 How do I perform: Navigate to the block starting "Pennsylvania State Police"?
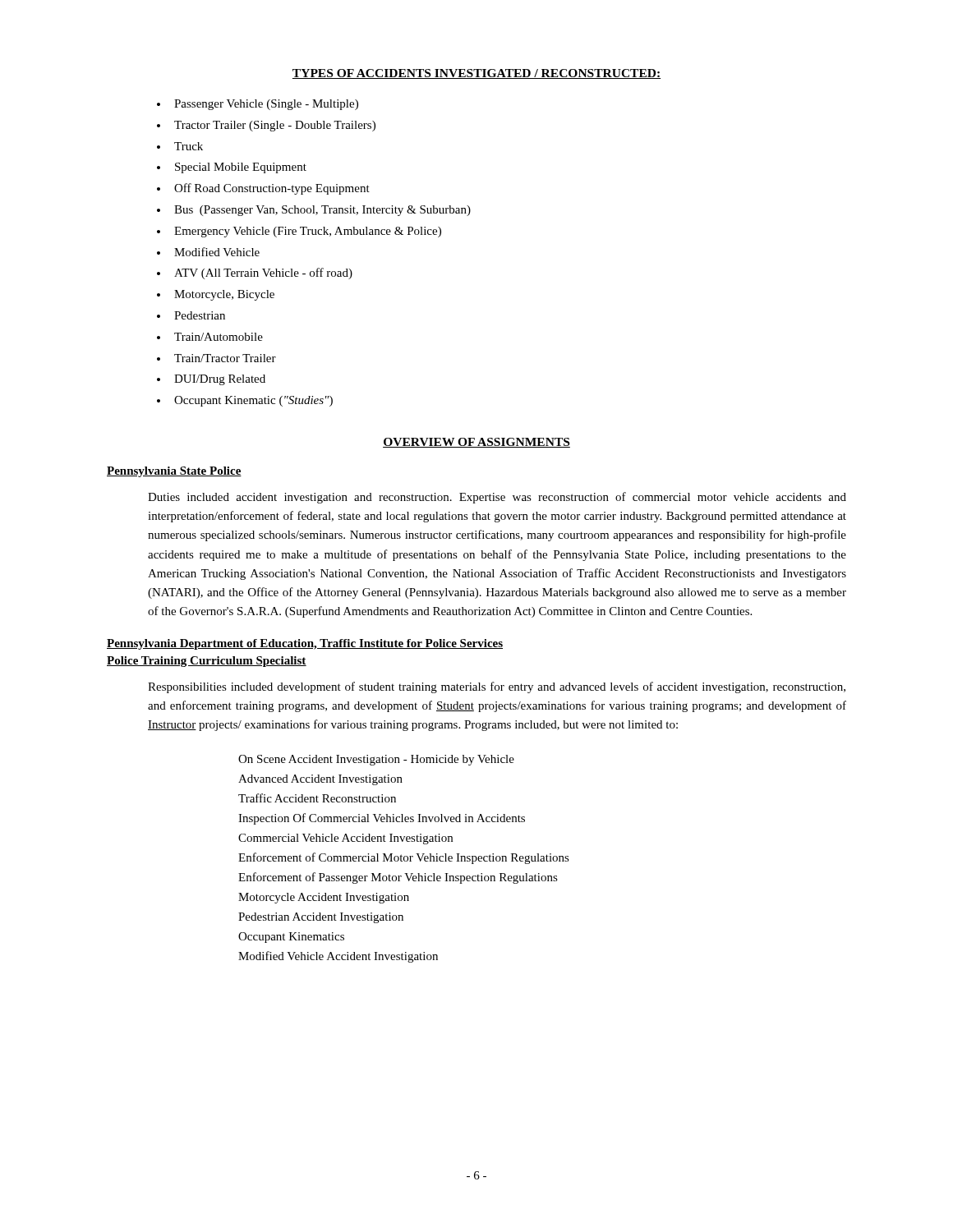pyautogui.click(x=174, y=471)
